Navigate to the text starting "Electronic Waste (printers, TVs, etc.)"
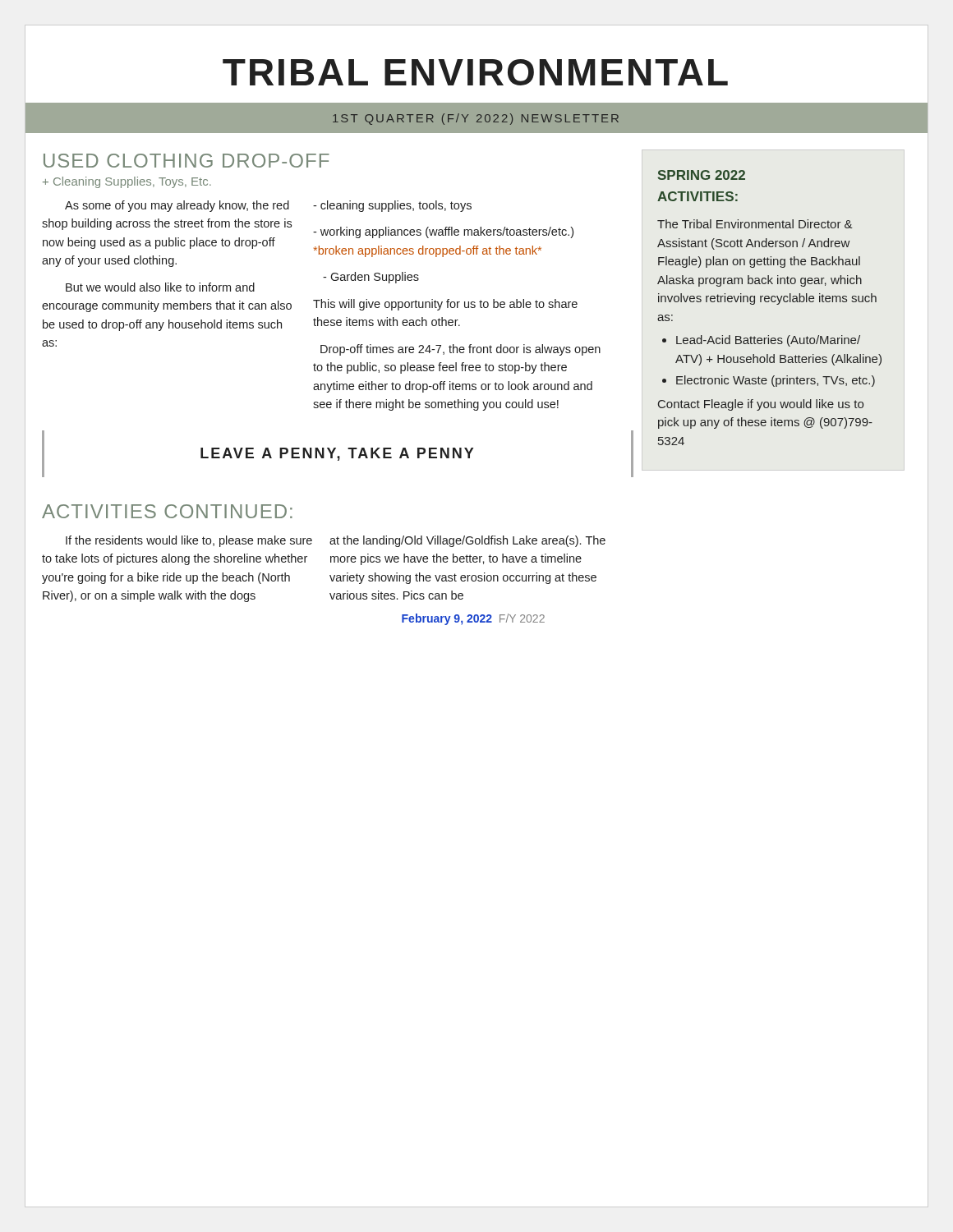The height and width of the screenshot is (1232, 953). click(775, 380)
